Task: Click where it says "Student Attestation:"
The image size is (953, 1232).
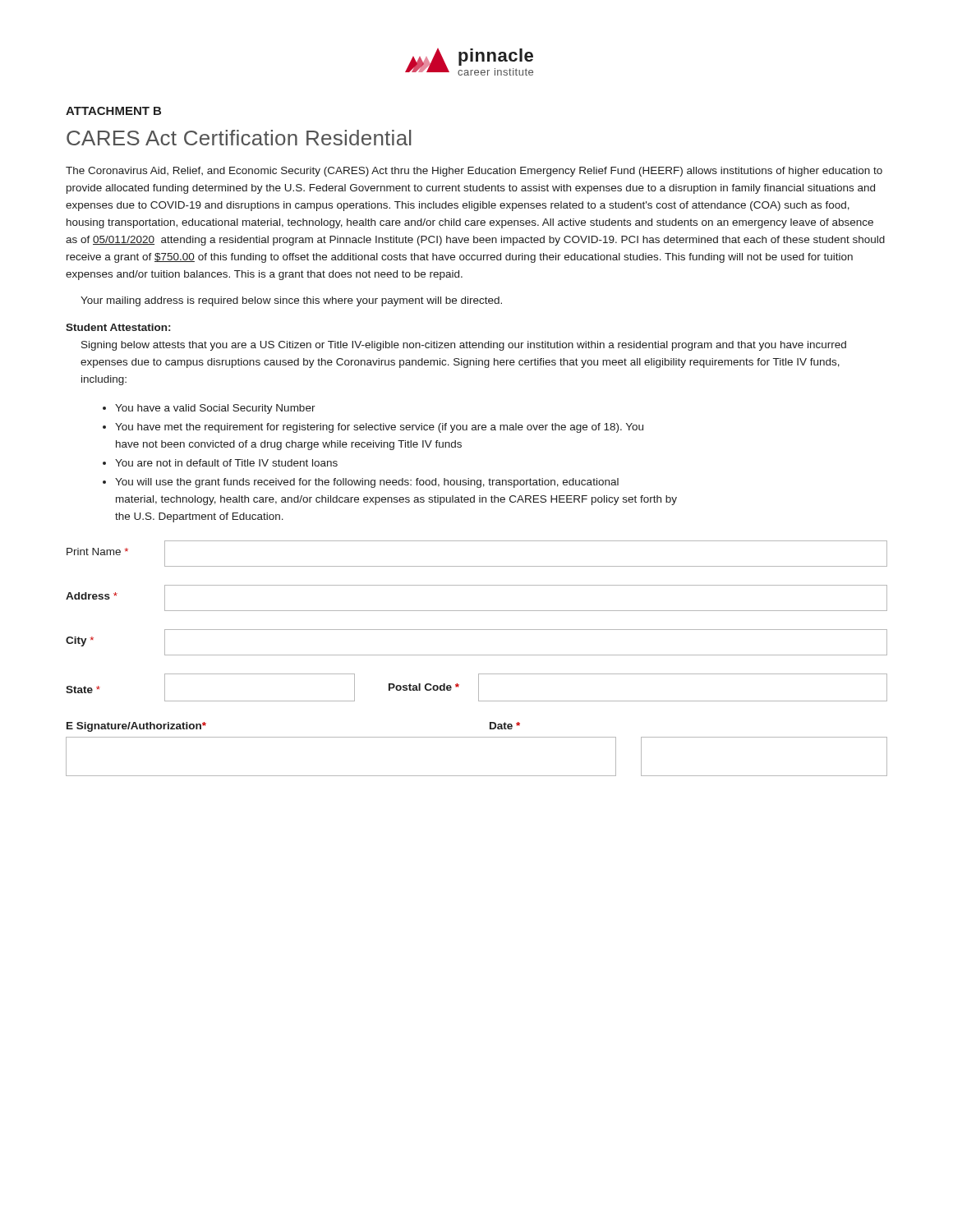Action: (x=119, y=328)
